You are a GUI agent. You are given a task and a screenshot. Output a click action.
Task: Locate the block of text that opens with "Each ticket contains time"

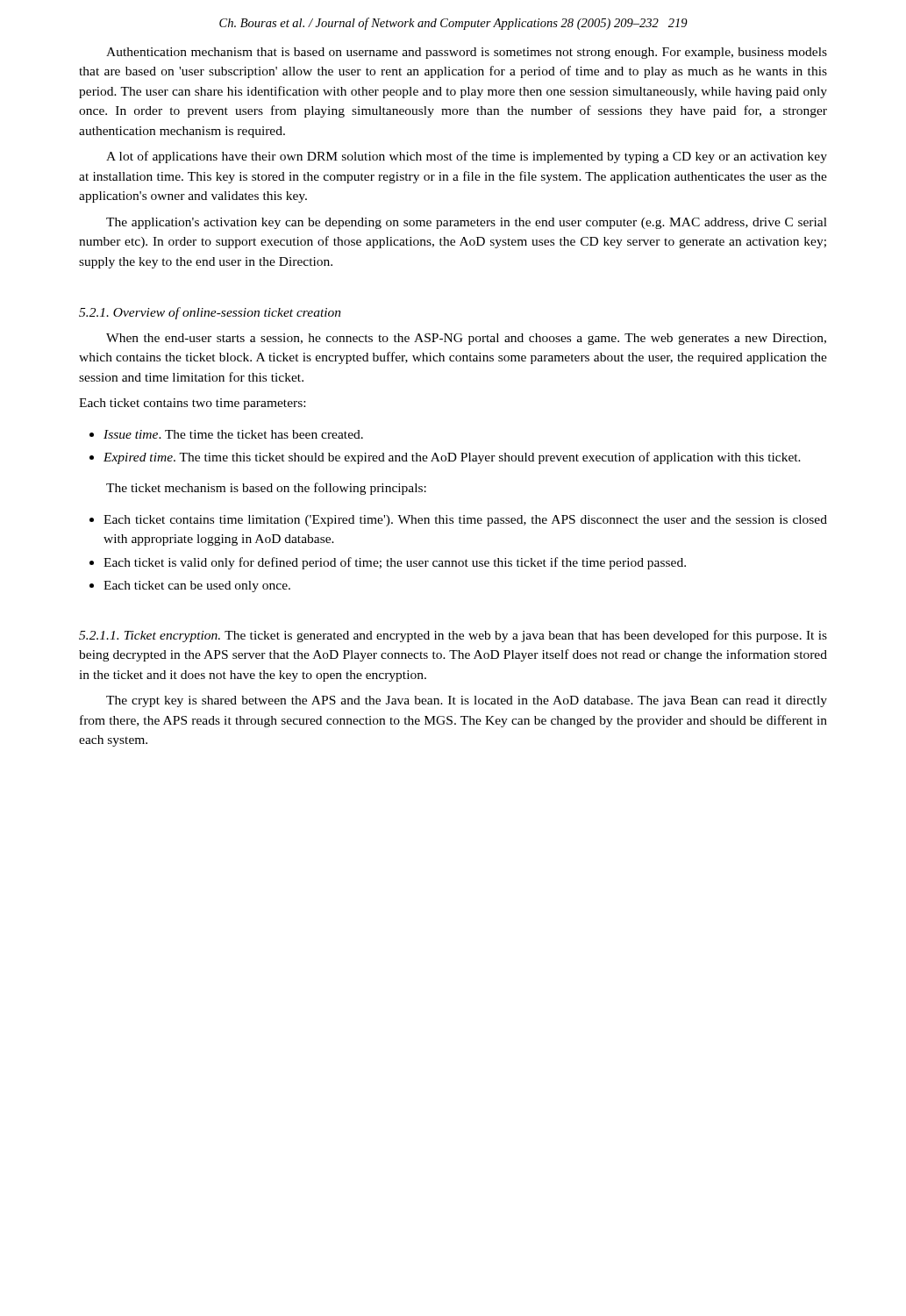coord(465,529)
